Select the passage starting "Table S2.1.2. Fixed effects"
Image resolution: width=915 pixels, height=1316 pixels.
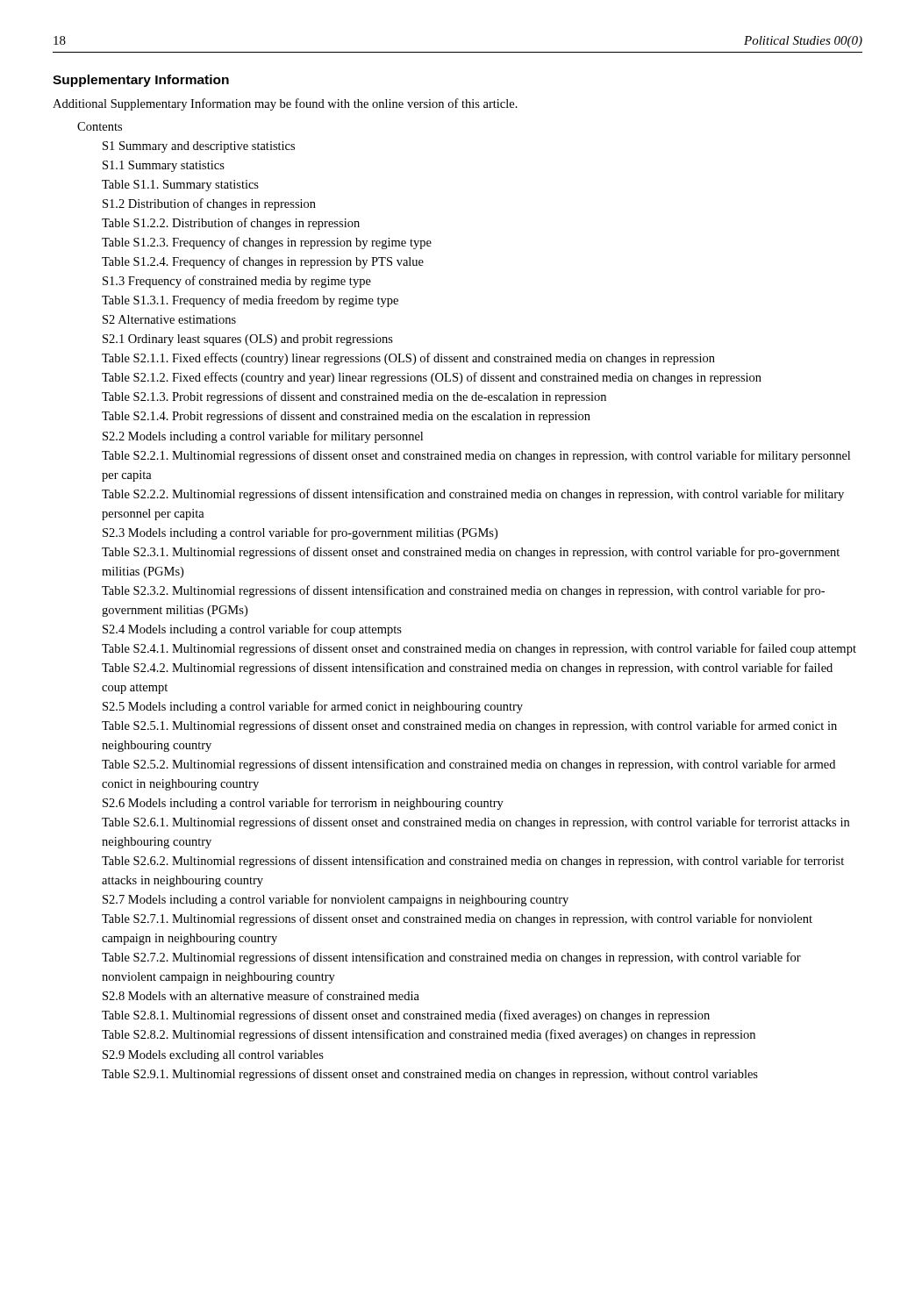click(432, 378)
